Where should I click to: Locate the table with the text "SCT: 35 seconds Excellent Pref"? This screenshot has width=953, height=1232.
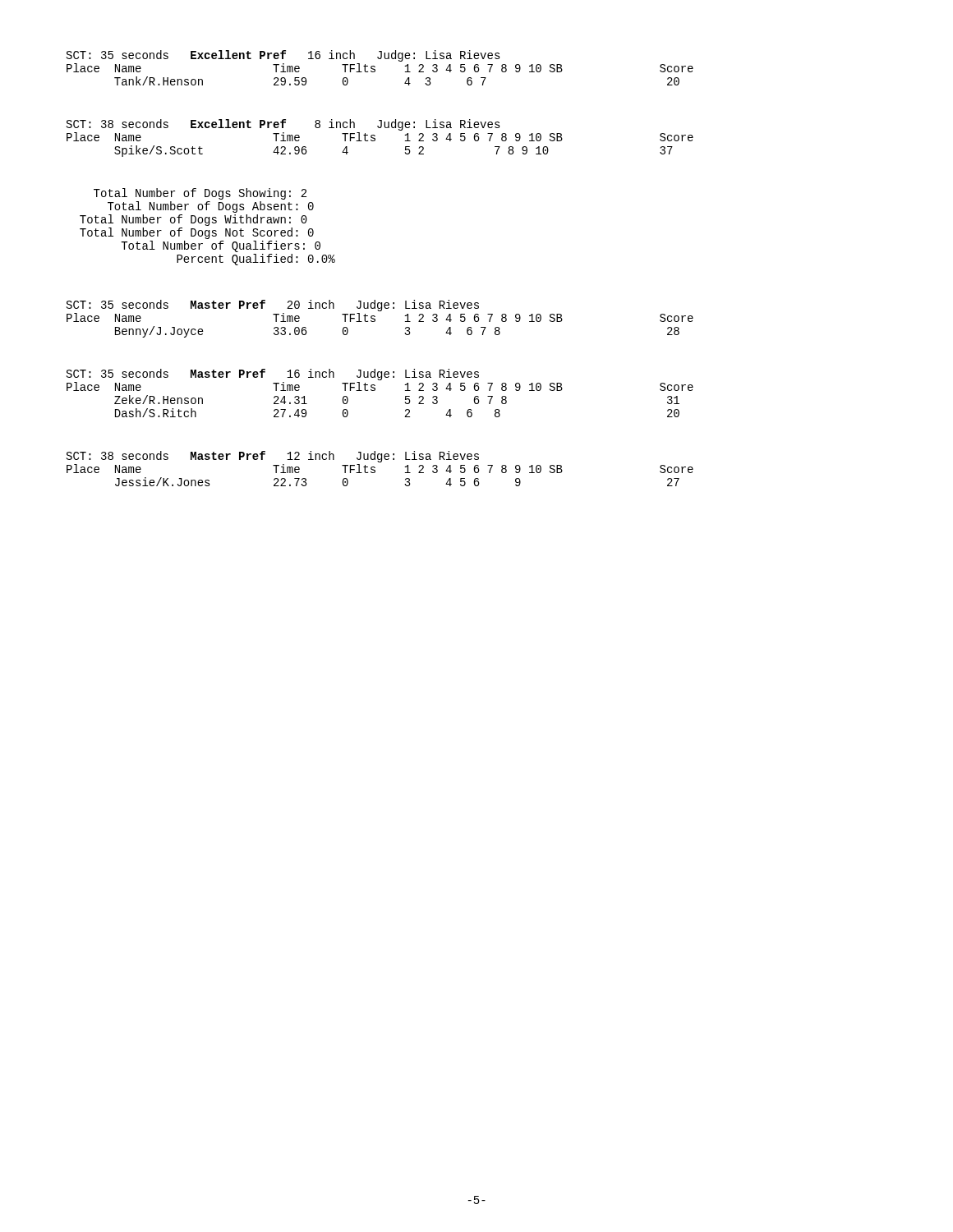(x=476, y=69)
